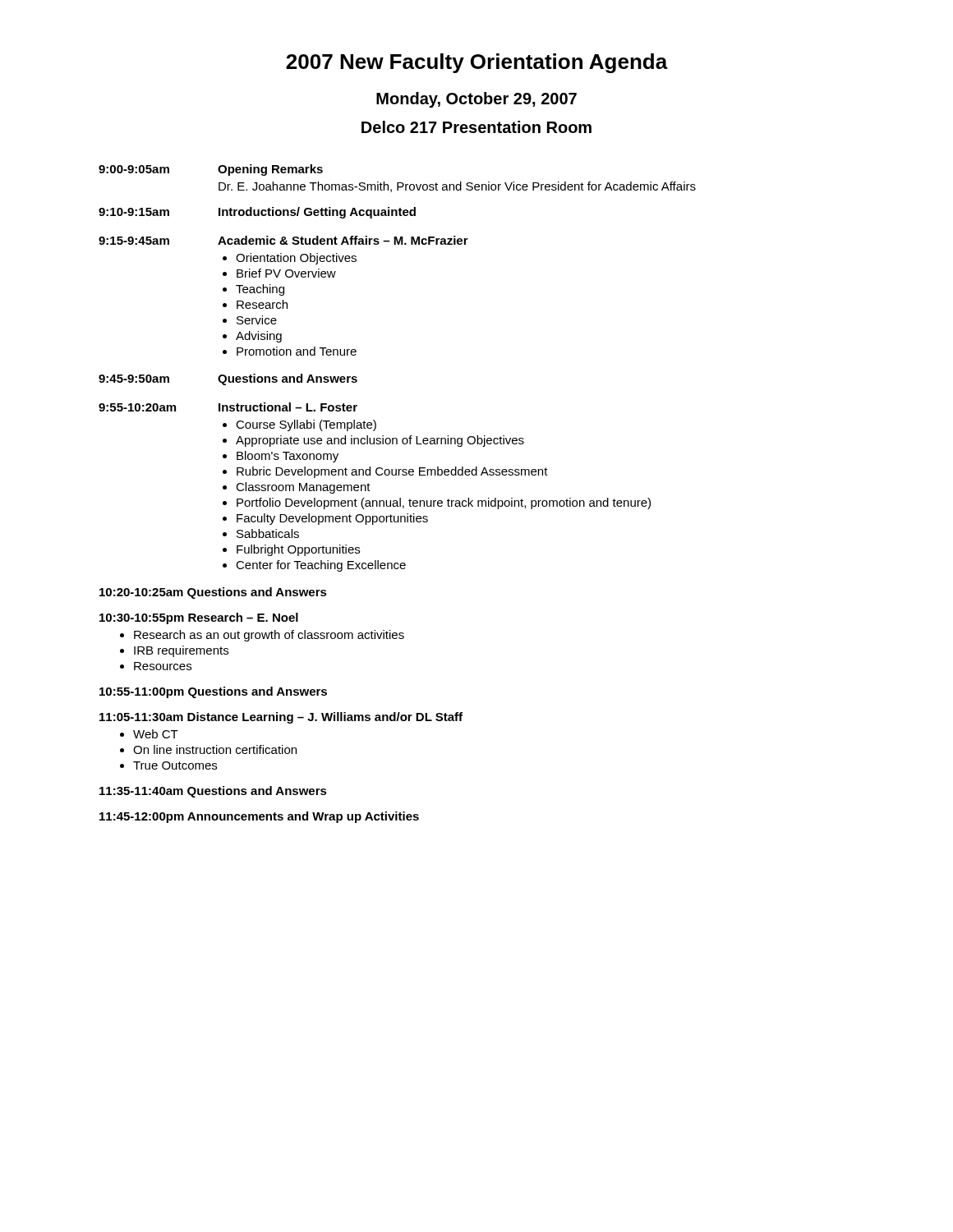Screen dimensions: 1232x953
Task: Point to the element starting "11:35-11:40am Questions and Answers"
Action: click(x=213, y=791)
